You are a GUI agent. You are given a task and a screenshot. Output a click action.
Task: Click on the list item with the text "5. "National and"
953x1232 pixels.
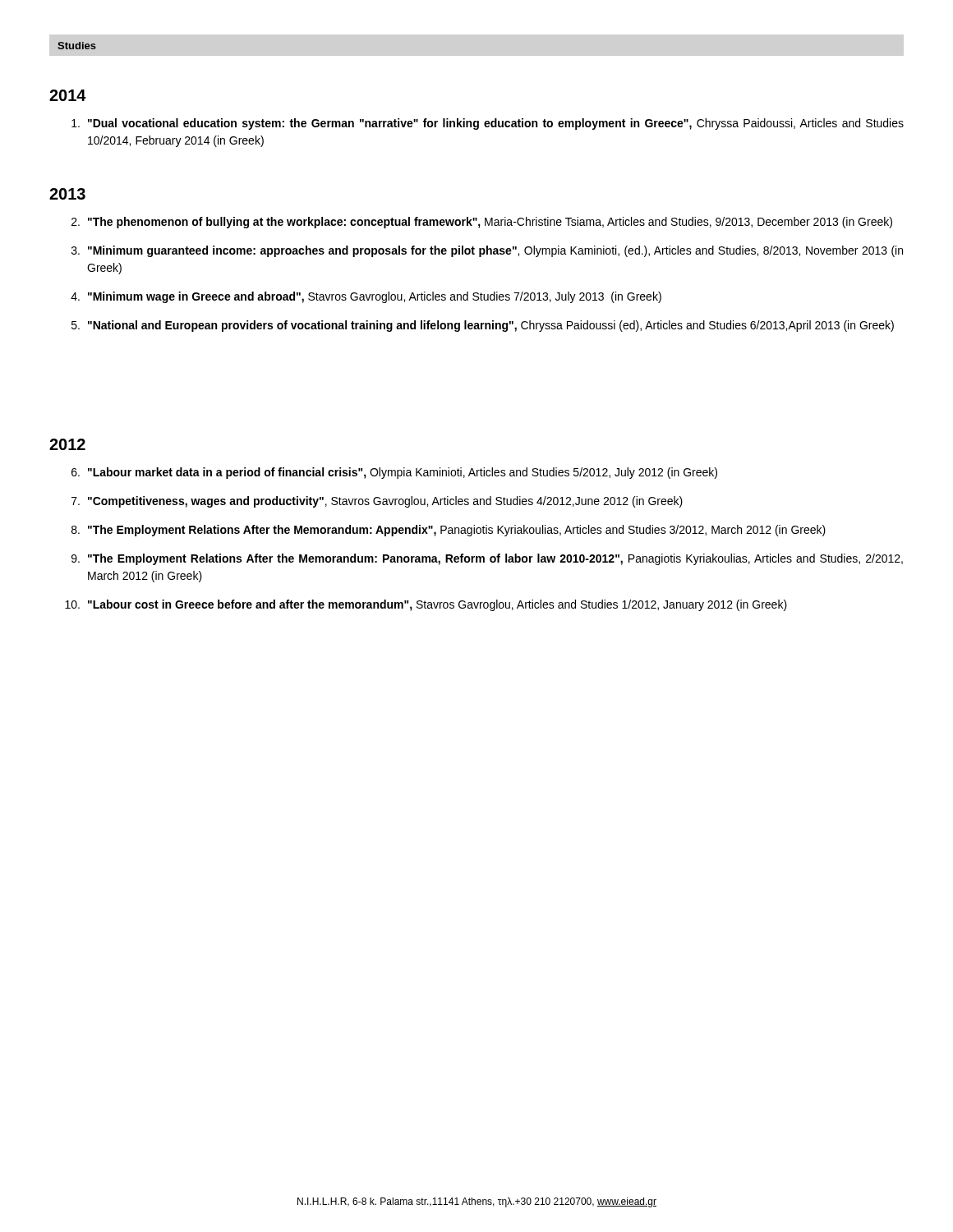(476, 326)
